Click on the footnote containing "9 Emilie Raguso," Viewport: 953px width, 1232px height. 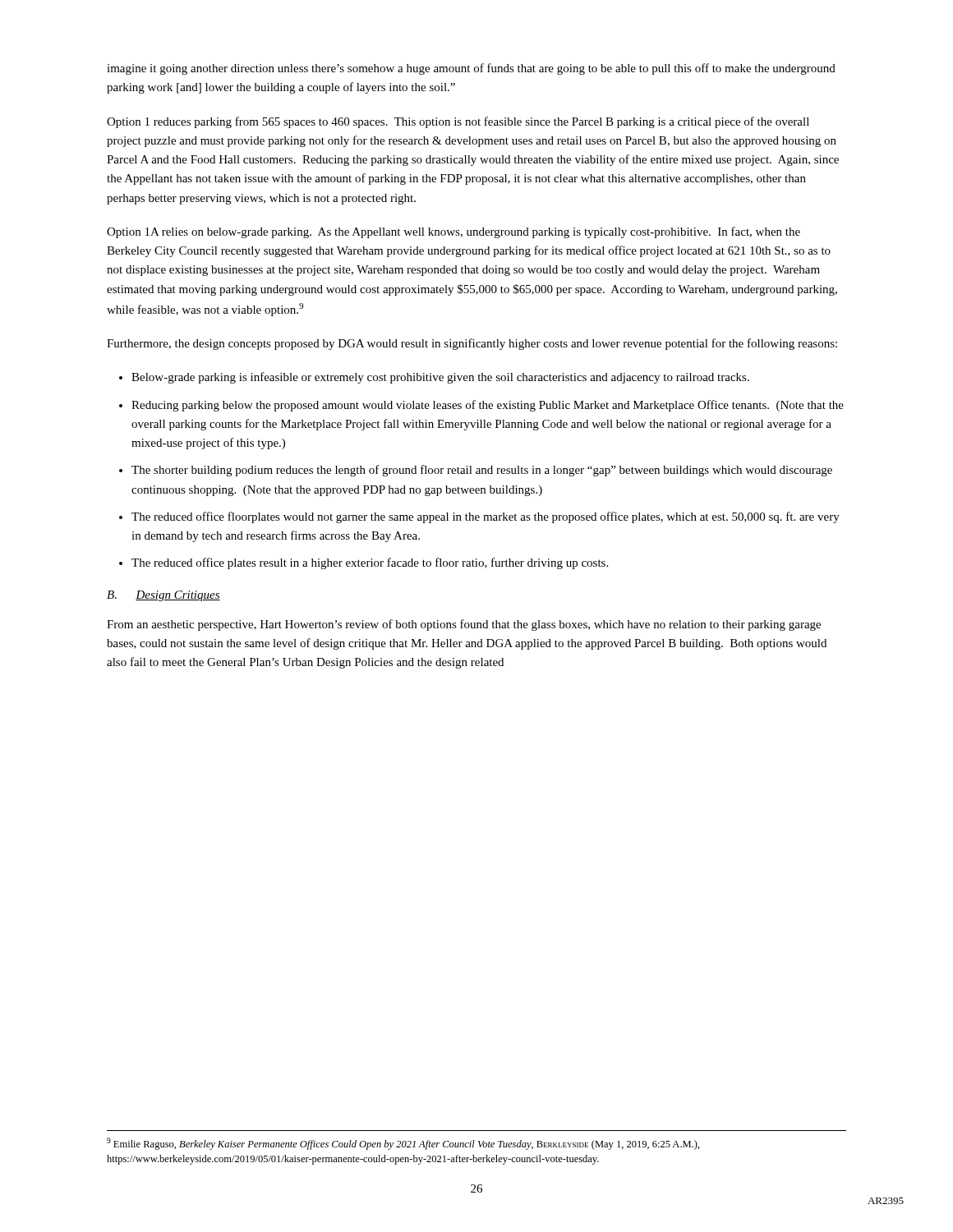(403, 1150)
